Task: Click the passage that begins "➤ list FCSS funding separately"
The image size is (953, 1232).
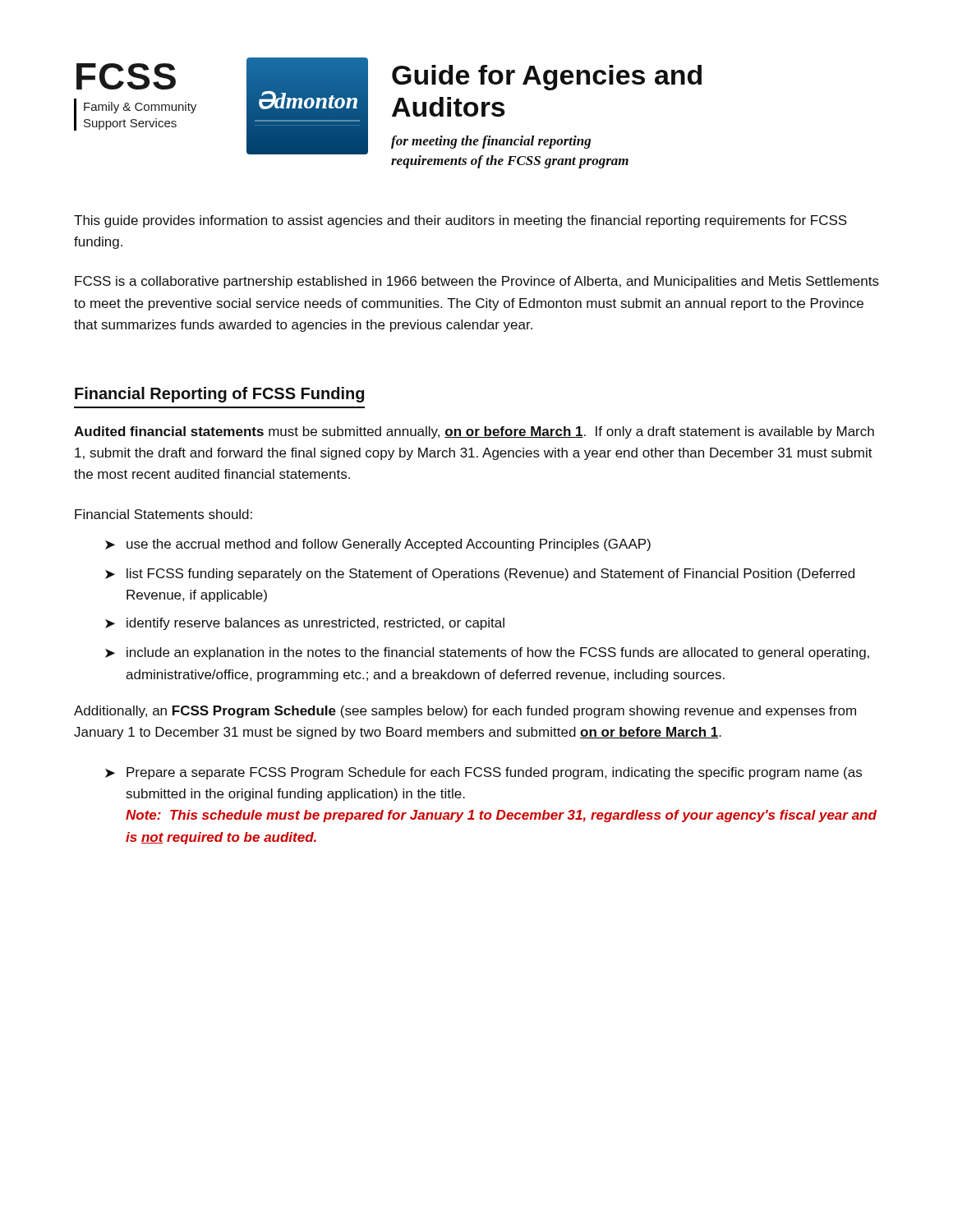Action: [x=491, y=585]
